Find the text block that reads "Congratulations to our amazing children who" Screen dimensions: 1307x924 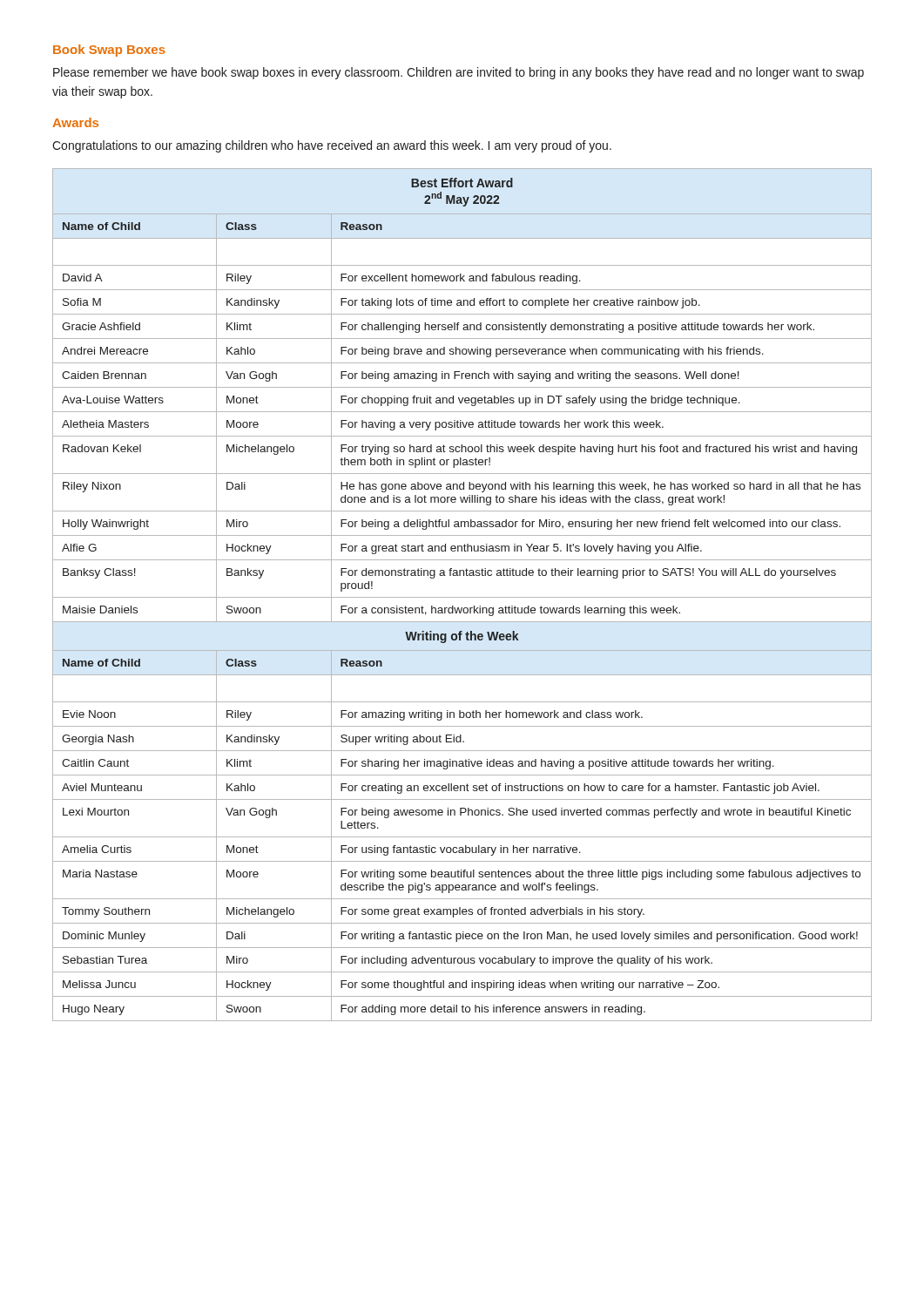coord(332,146)
